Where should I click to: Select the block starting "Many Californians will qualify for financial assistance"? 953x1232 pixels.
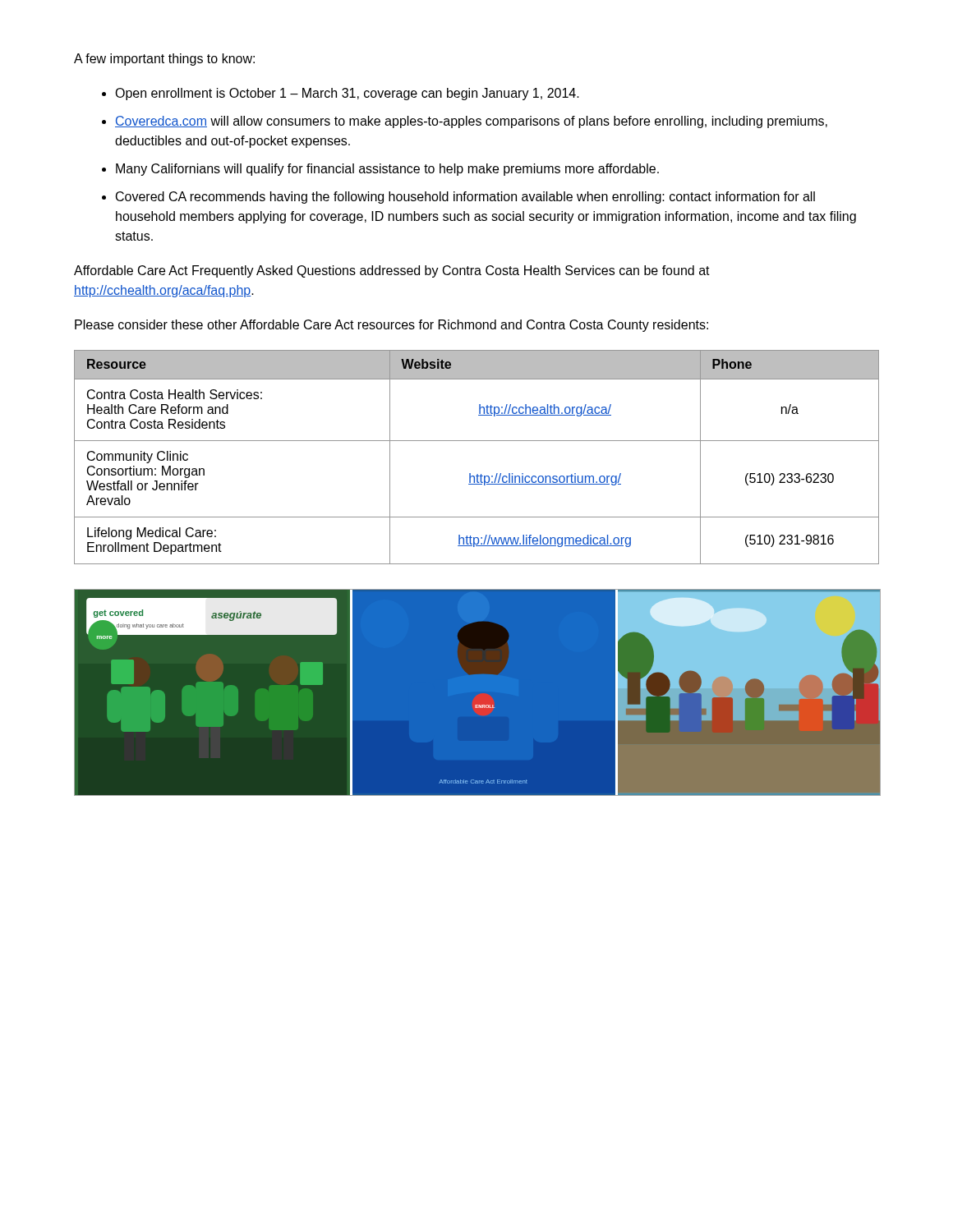[x=387, y=169]
